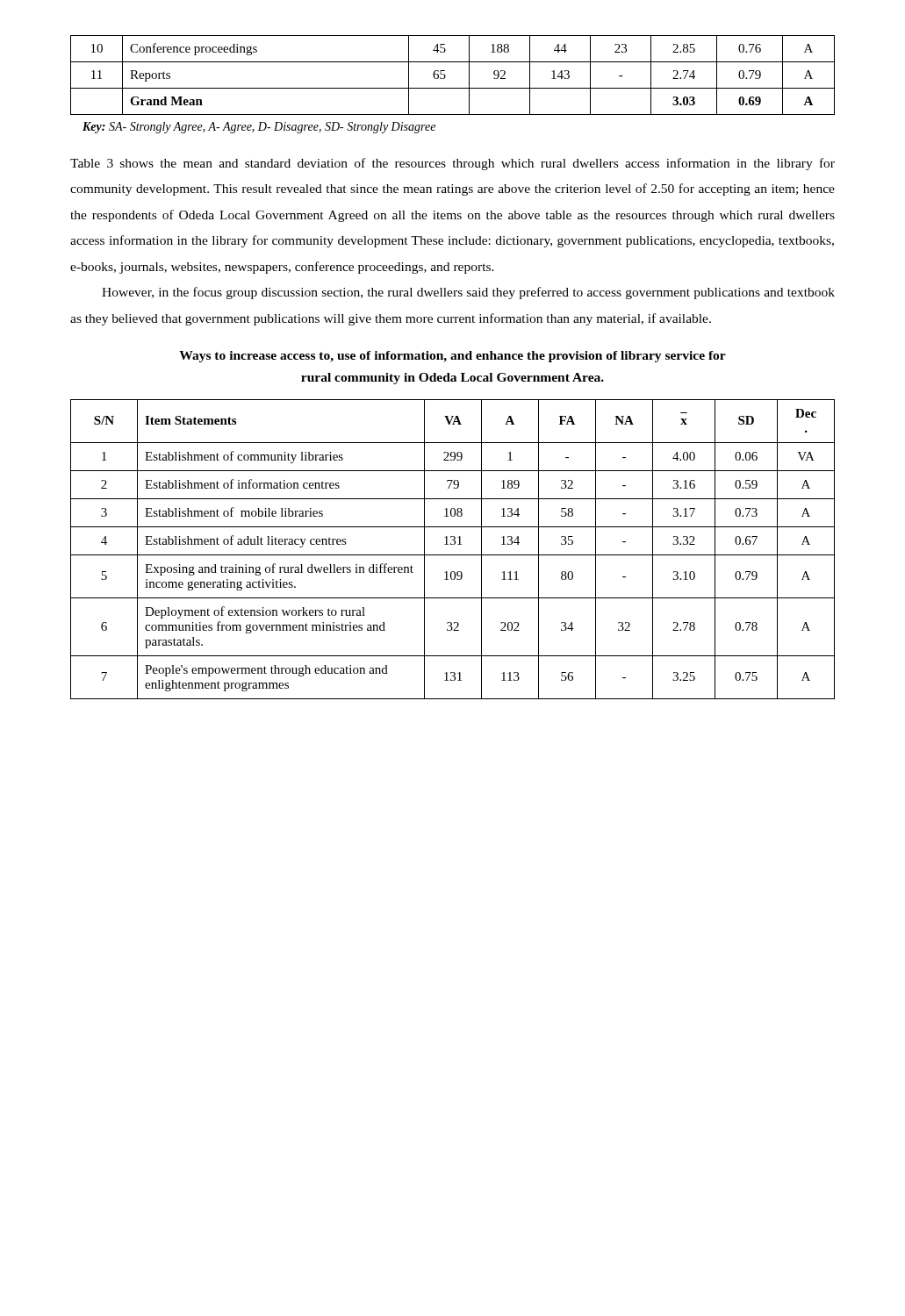The image size is (905, 1316).
Task: Select the table that reads "Grand Mean"
Action: [x=452, y=75]
